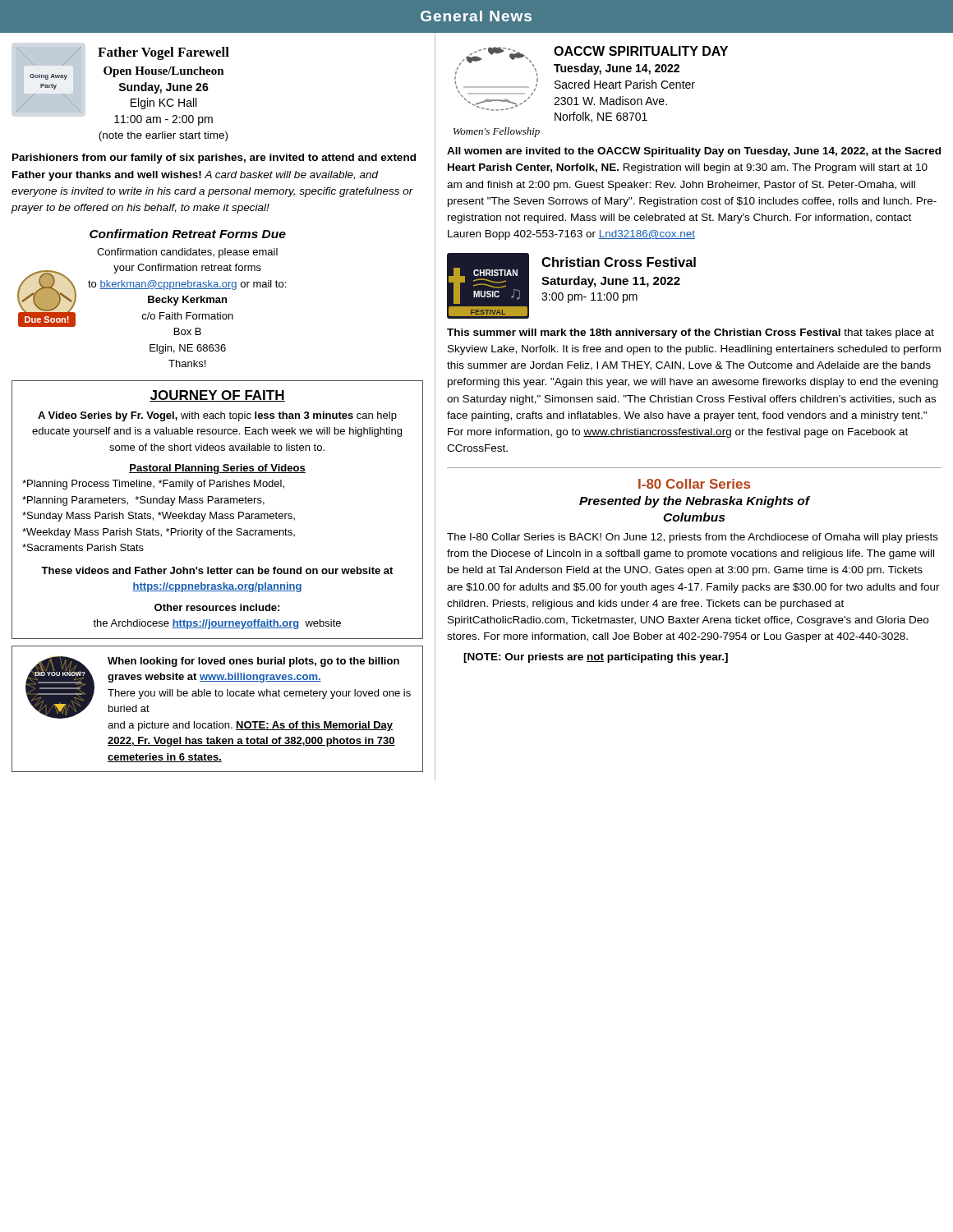Select the text block containing "This summer will mark the 18th anniversary"
Viewport: 953px width, 1232px height.
point(694,390)
